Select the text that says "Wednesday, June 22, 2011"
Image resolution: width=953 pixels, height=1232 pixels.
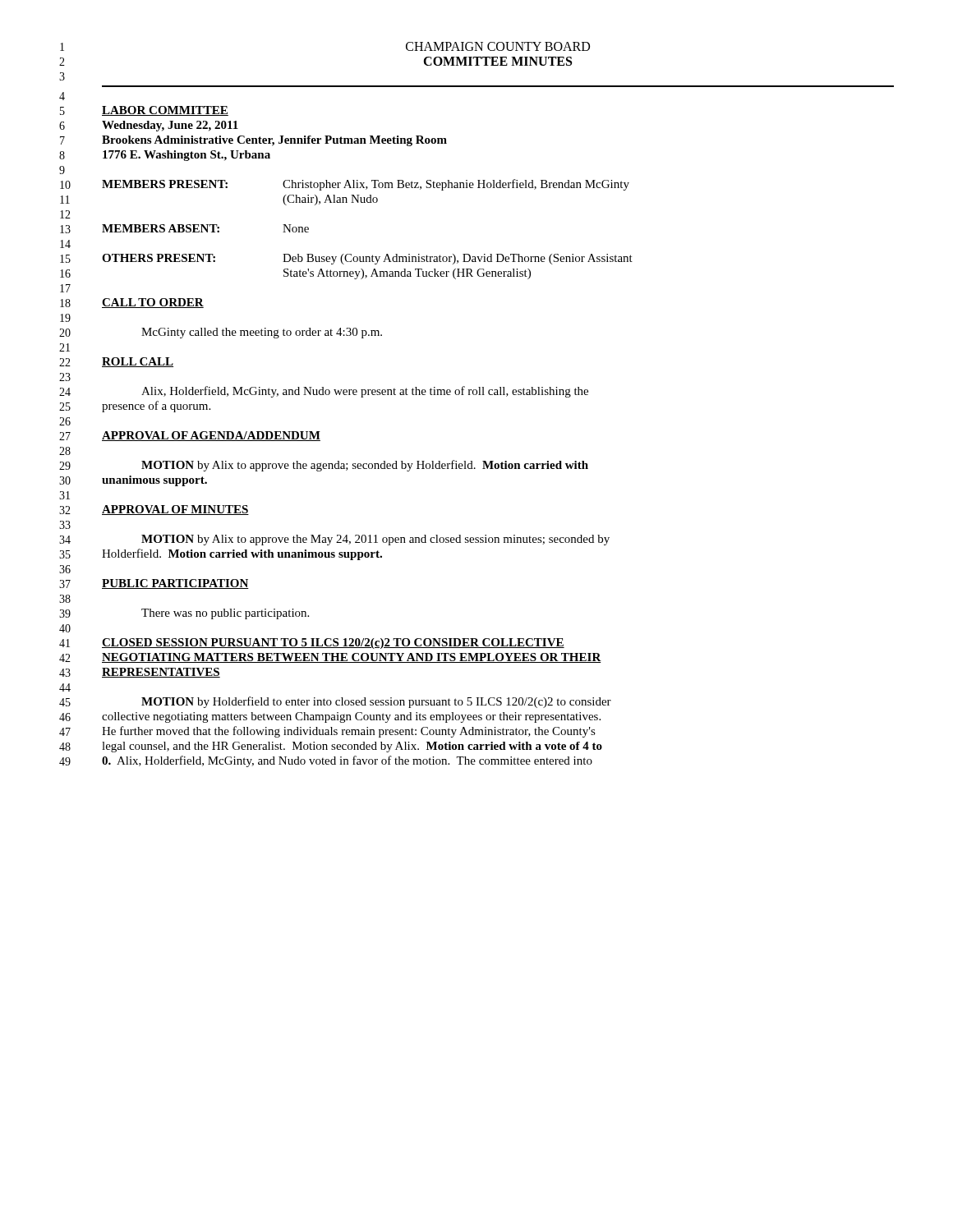[170, 125]
